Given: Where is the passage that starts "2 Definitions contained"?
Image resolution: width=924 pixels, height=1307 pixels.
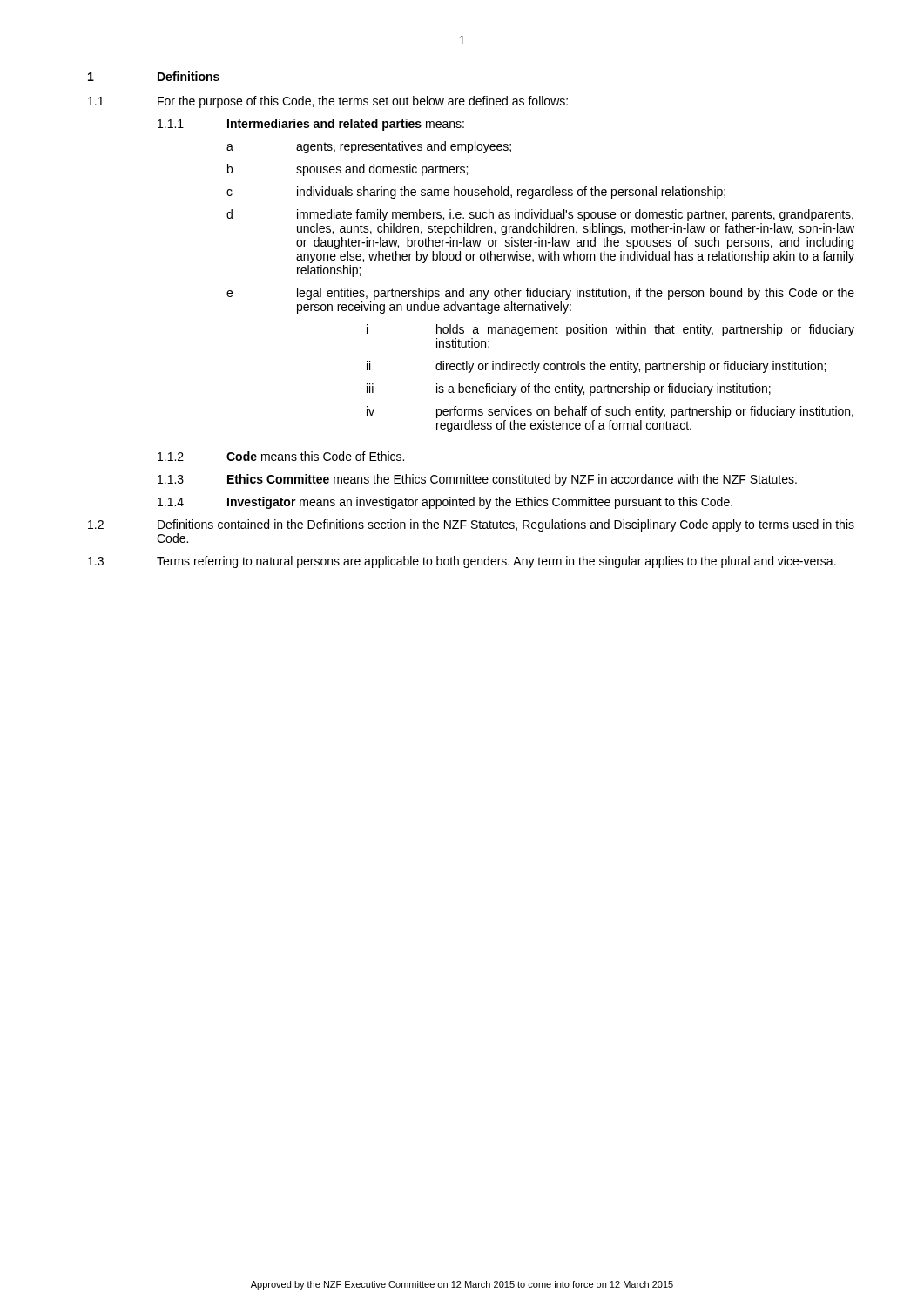Looking at the screenshot, I should point(471,531).
